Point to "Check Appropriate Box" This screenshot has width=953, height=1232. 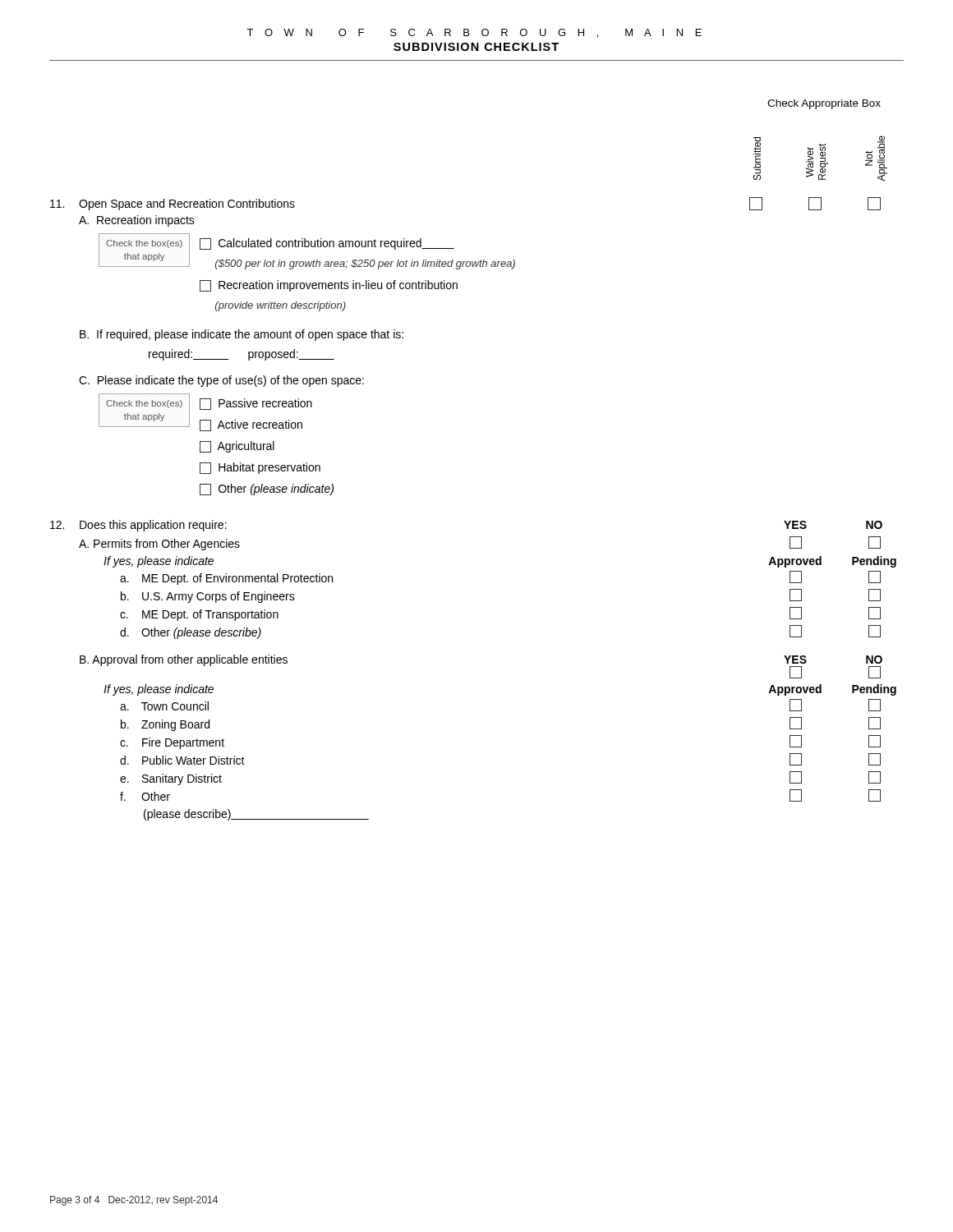(x=824, y=103)
